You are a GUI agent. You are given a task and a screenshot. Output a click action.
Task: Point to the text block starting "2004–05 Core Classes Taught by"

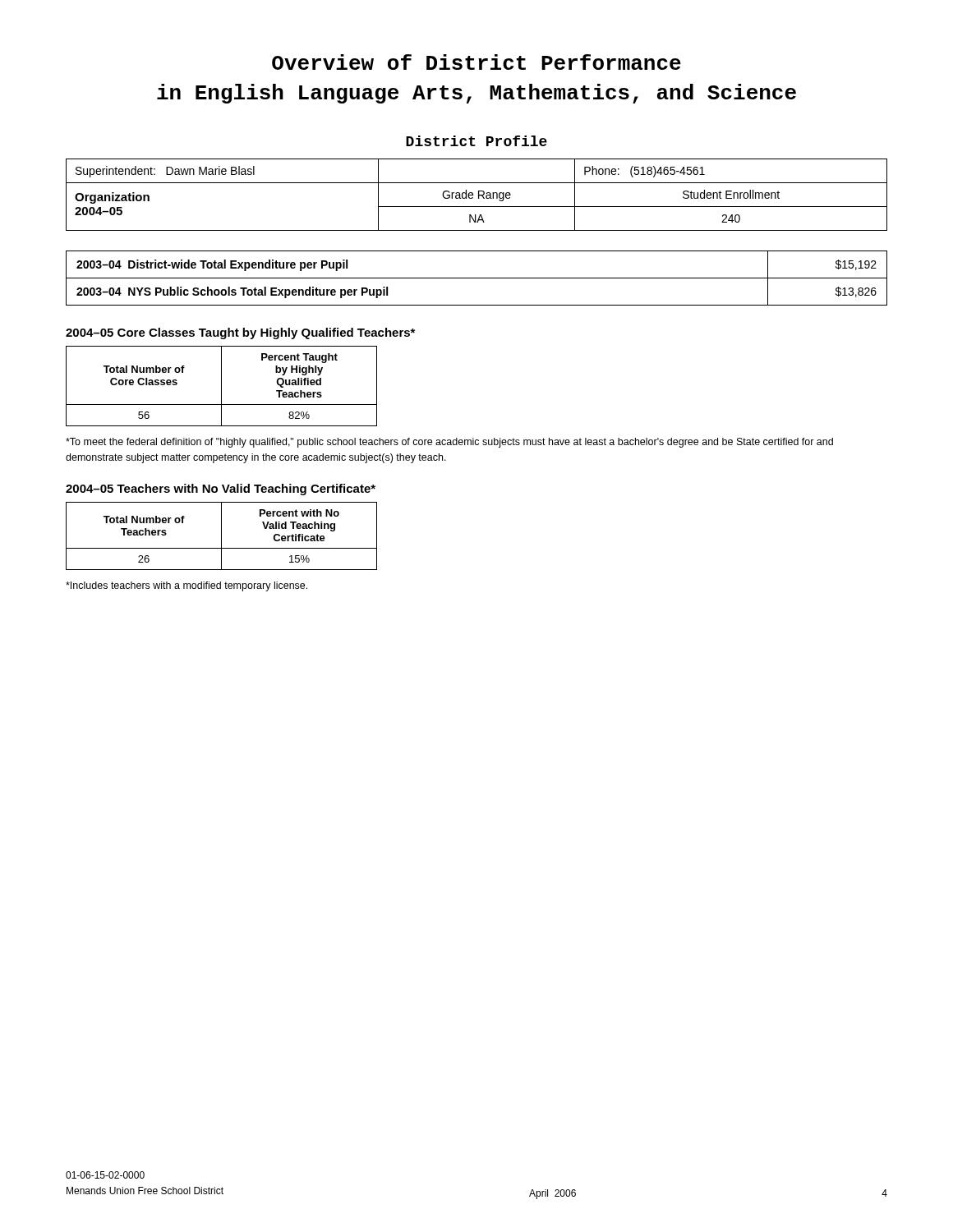point(240,332)
